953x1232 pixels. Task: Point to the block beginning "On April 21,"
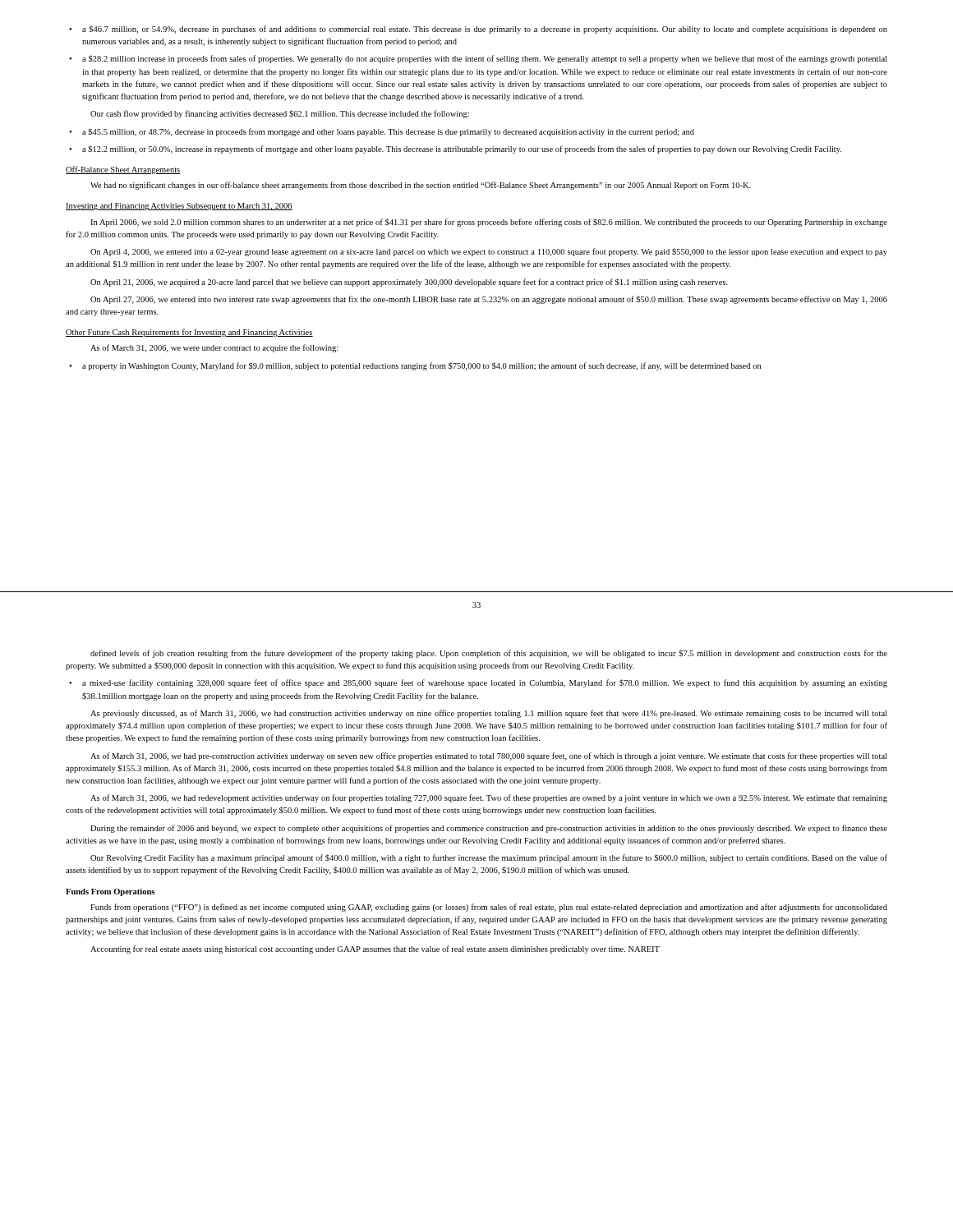[476, 282]
